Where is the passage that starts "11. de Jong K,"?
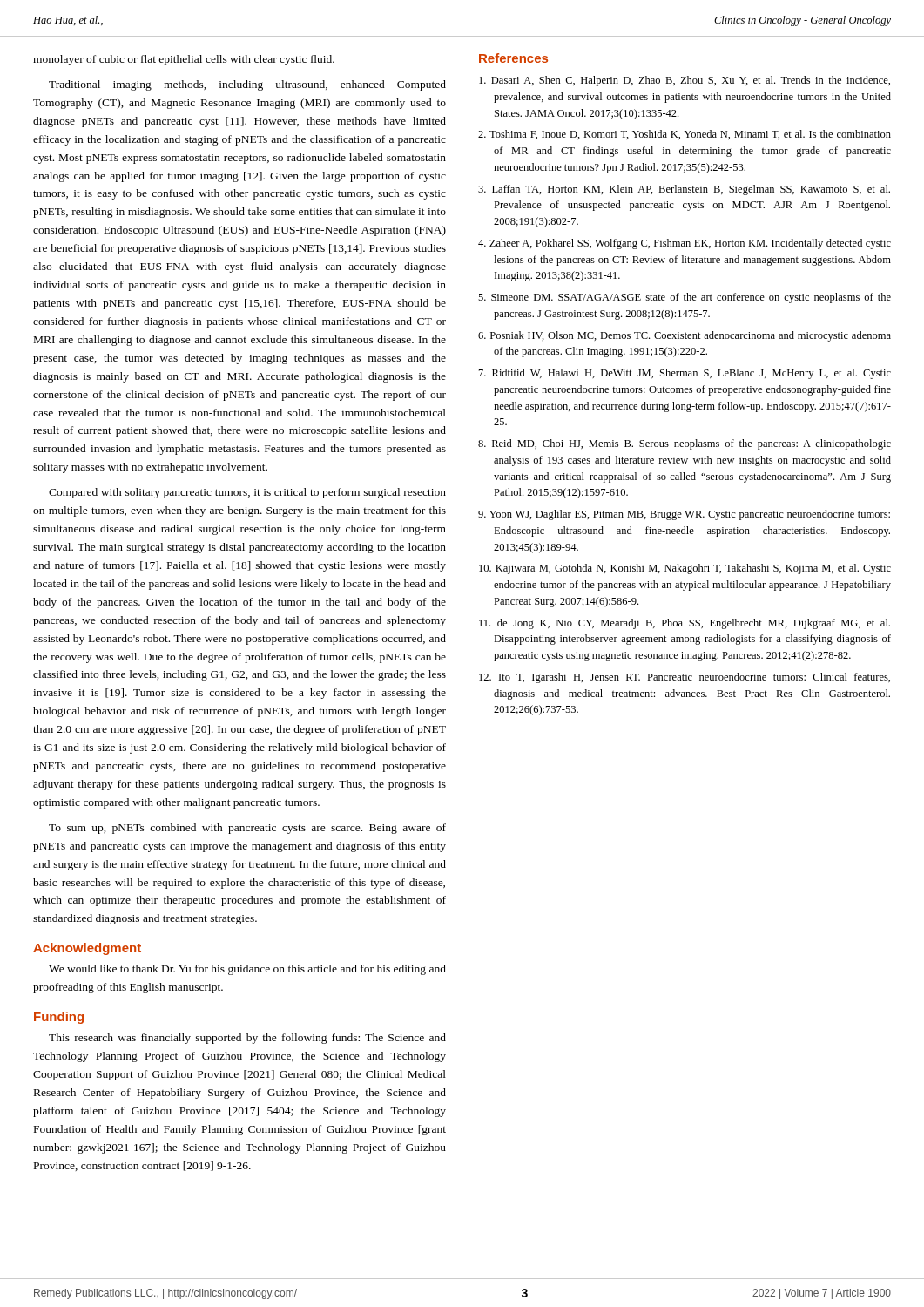The width and height of the screenshot is (924, 1307). pyautogui.click(x=684, y=639)
